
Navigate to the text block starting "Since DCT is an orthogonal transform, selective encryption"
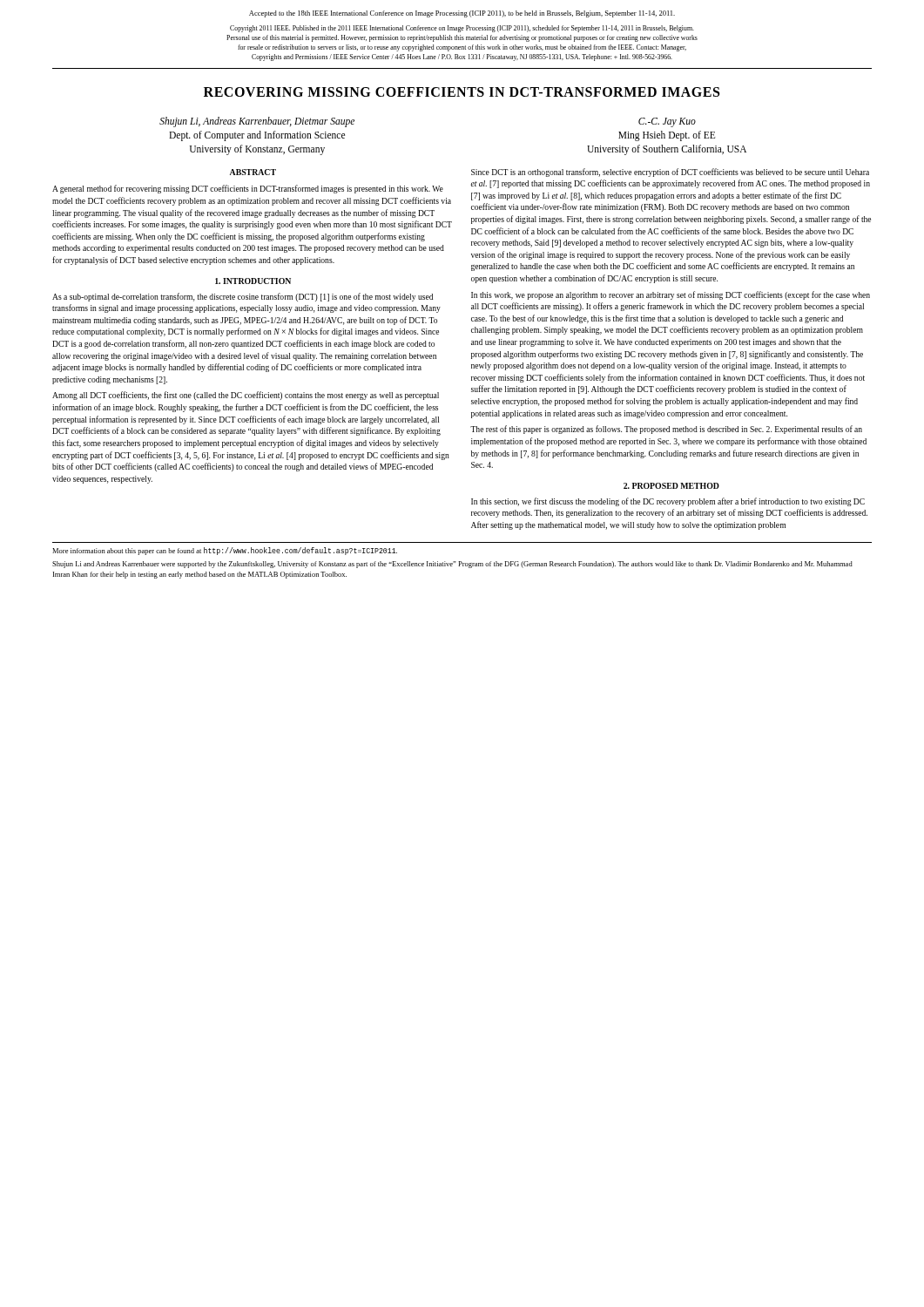coord(671,319)
